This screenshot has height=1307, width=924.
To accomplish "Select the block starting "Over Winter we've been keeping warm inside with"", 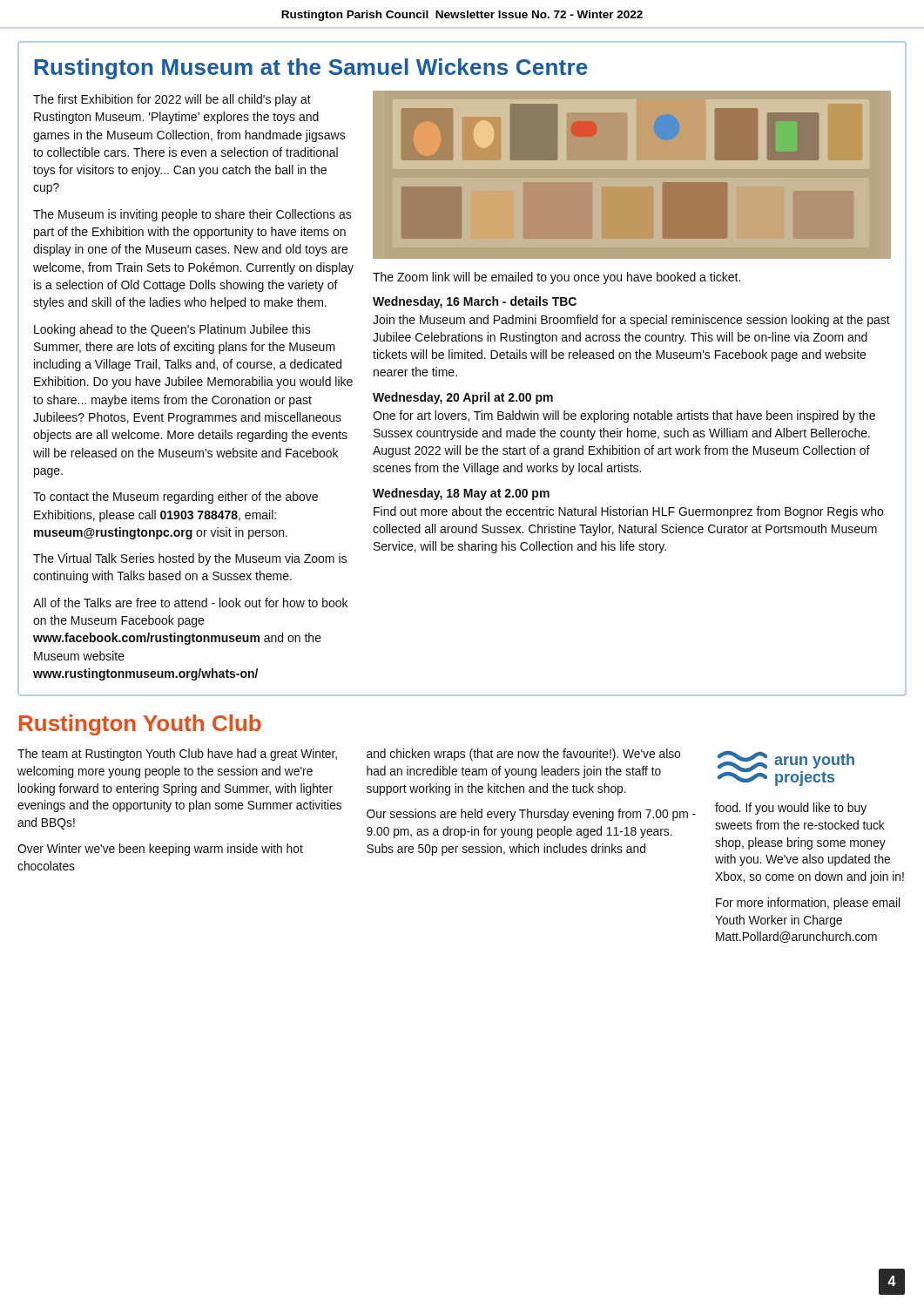I will pos(160,858).
